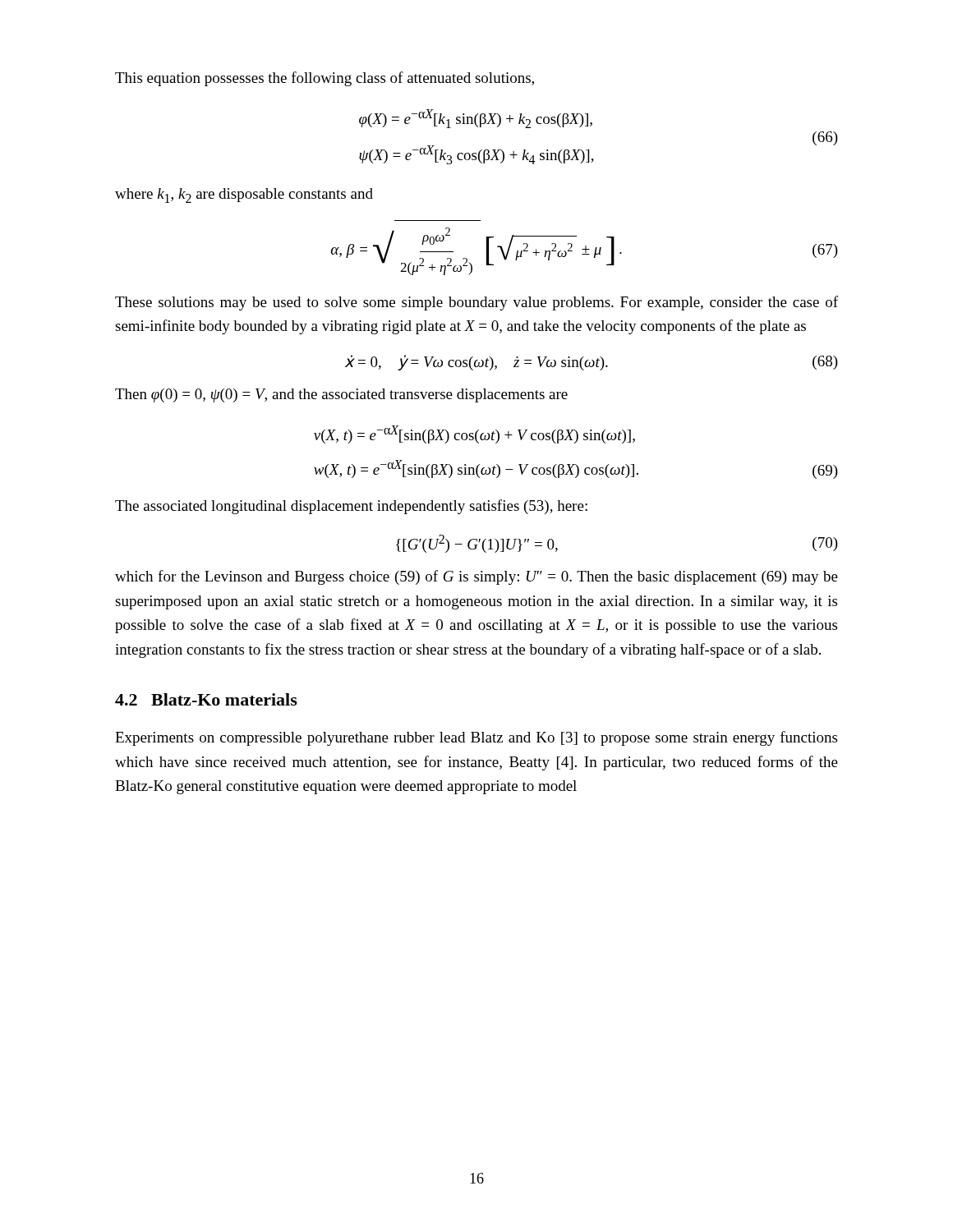The image size is (953, 1232).
Task: Select a section header
Action: pos(206,699)
